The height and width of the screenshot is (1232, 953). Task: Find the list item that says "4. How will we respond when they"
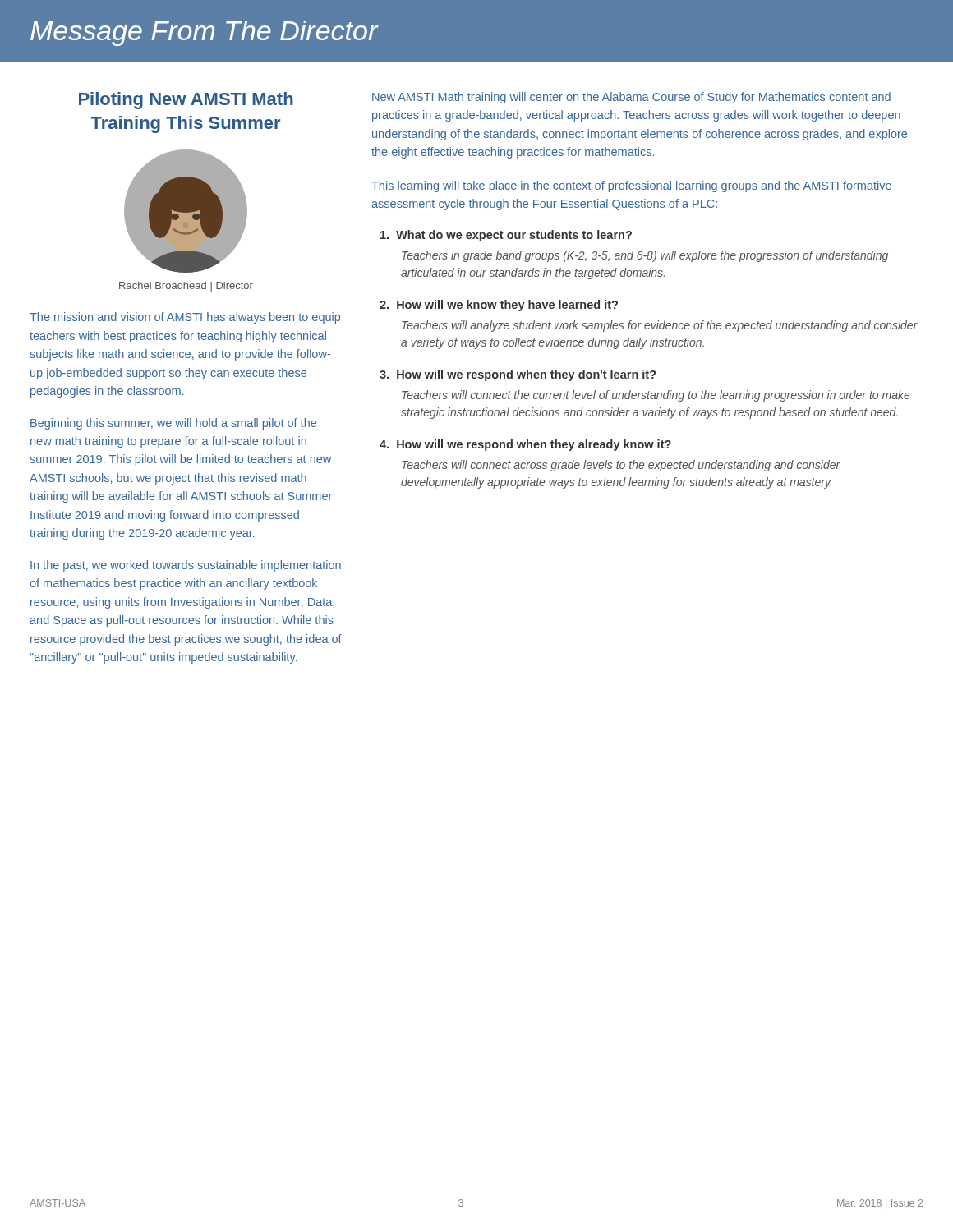[x=652, y=464]
